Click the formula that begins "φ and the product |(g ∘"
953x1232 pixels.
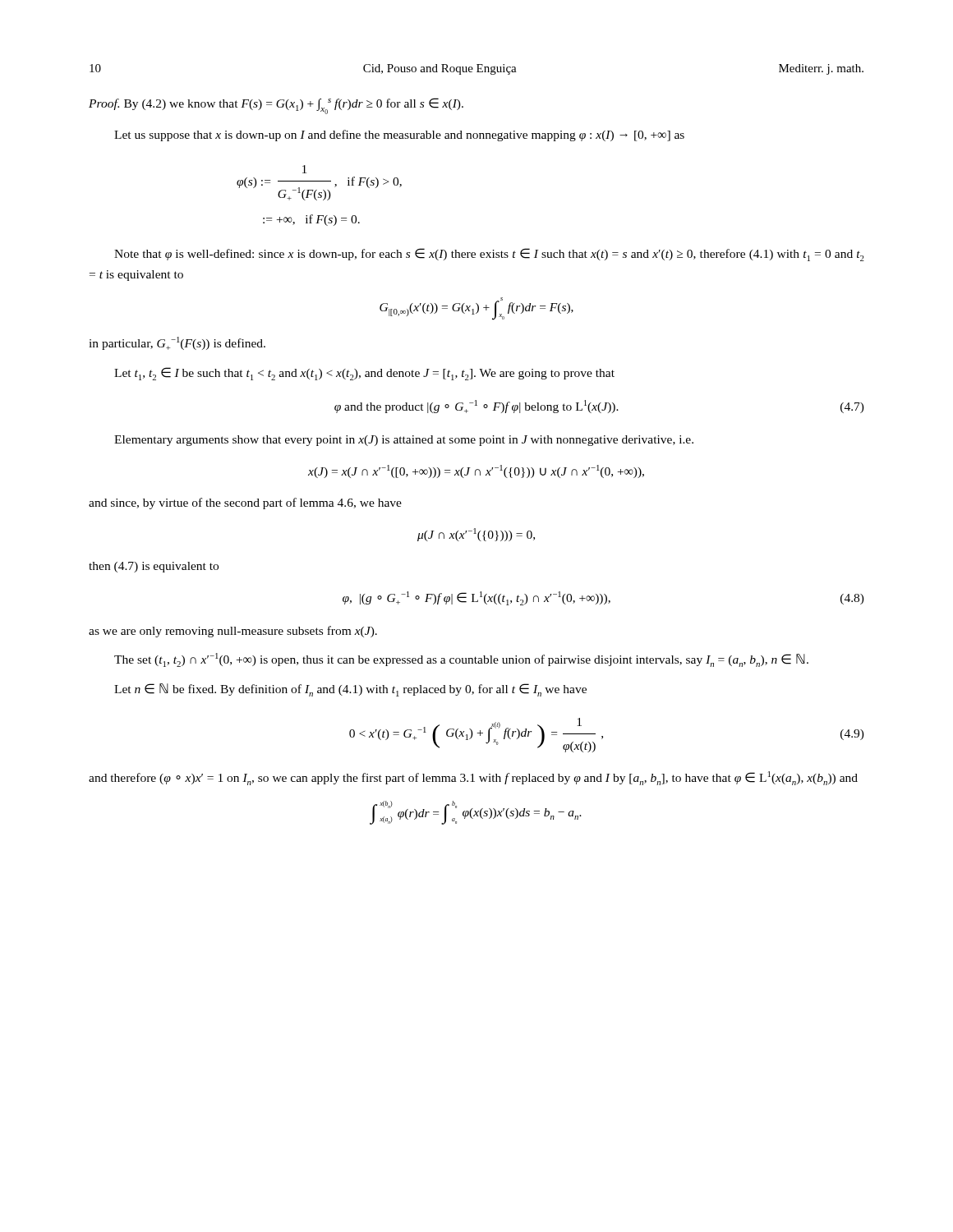[x=599, y=407]
